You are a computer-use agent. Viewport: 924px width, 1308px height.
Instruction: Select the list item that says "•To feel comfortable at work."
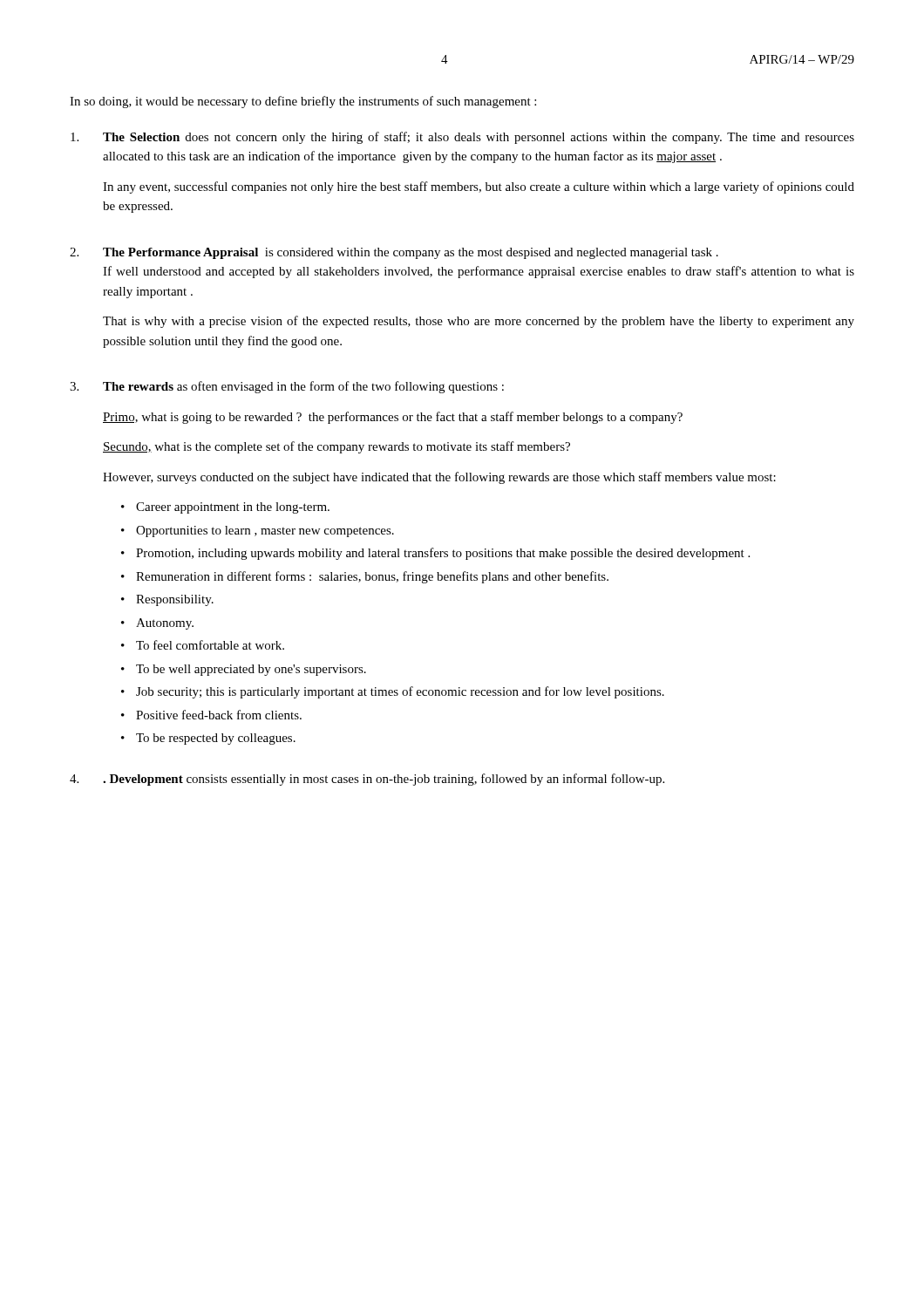coord(203,645)
